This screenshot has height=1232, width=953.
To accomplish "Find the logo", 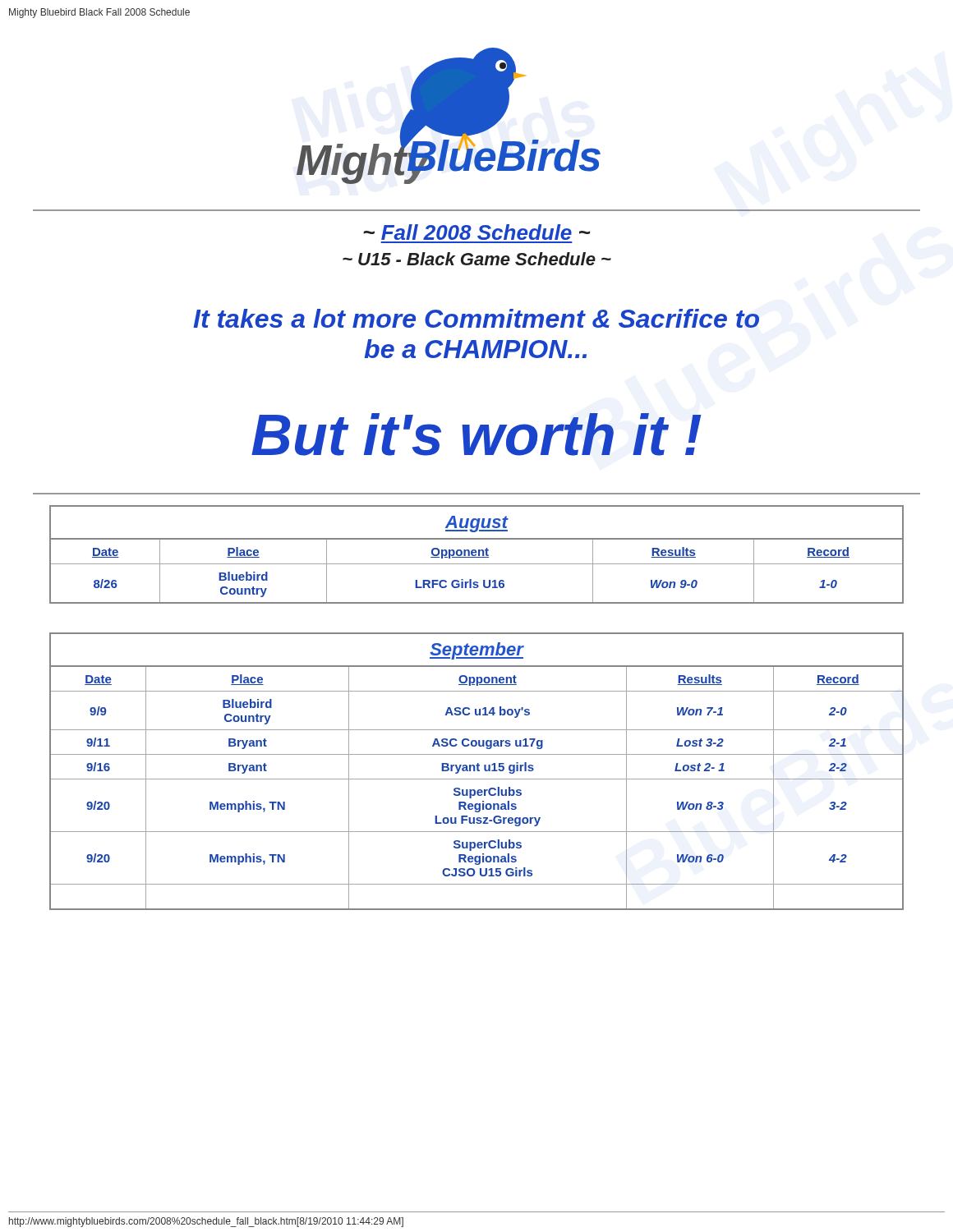I will click(x=476, y=111).
